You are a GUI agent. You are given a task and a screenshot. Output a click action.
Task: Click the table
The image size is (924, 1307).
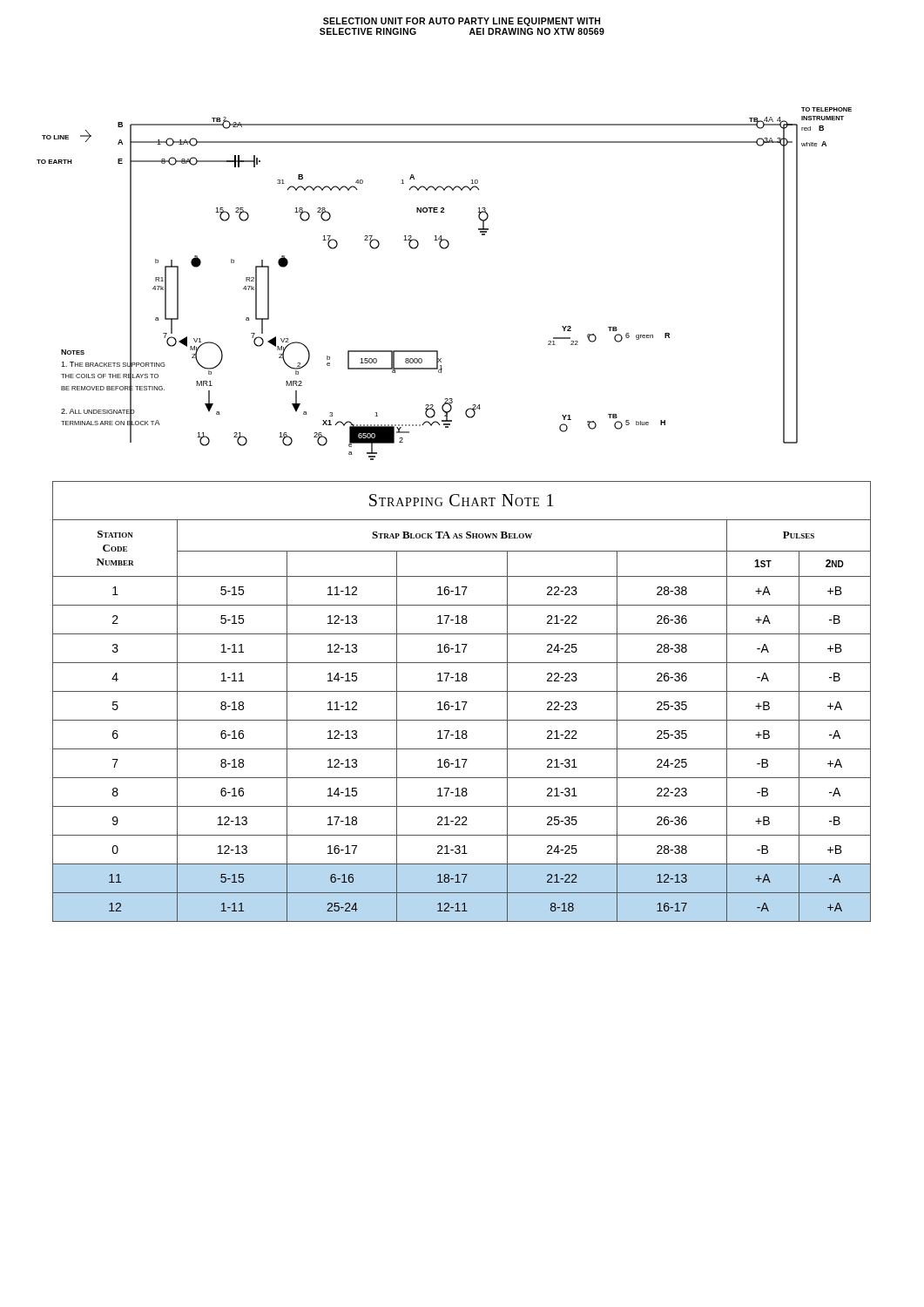pos(462,701)
